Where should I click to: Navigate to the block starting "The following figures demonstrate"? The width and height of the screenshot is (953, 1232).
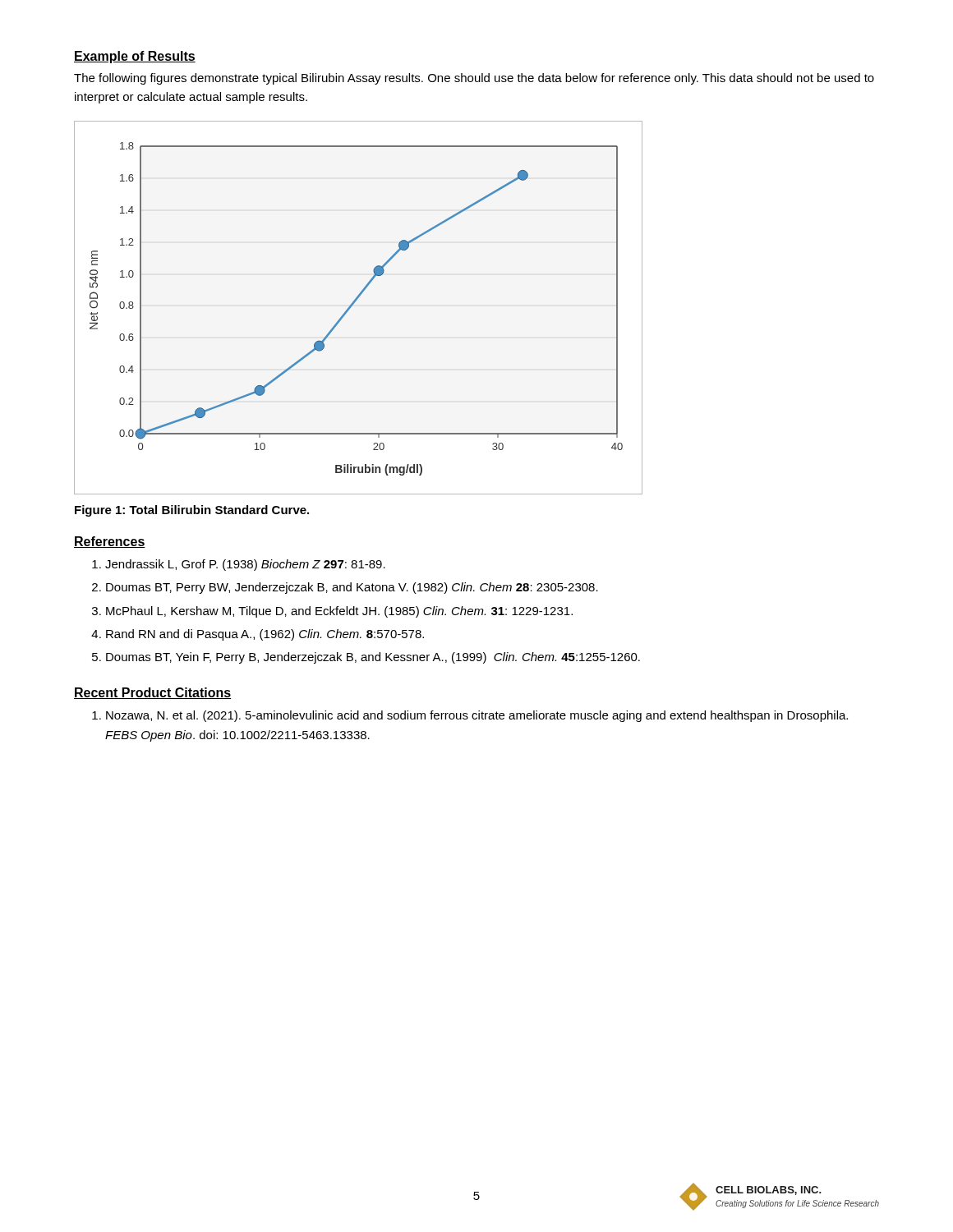click(x=474, y=87)
